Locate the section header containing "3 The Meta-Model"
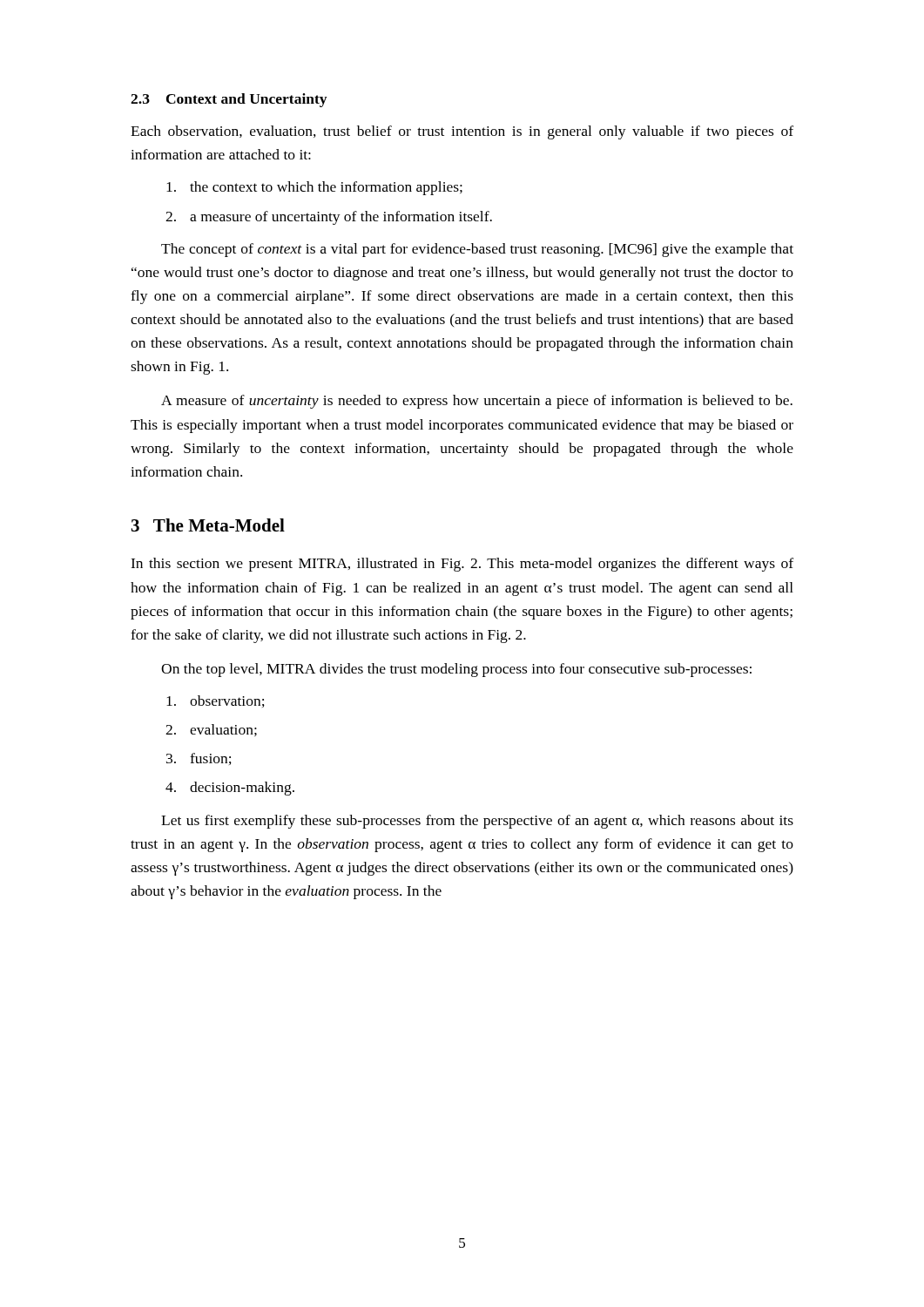924x1307 pixels. [x=208, y=525]
